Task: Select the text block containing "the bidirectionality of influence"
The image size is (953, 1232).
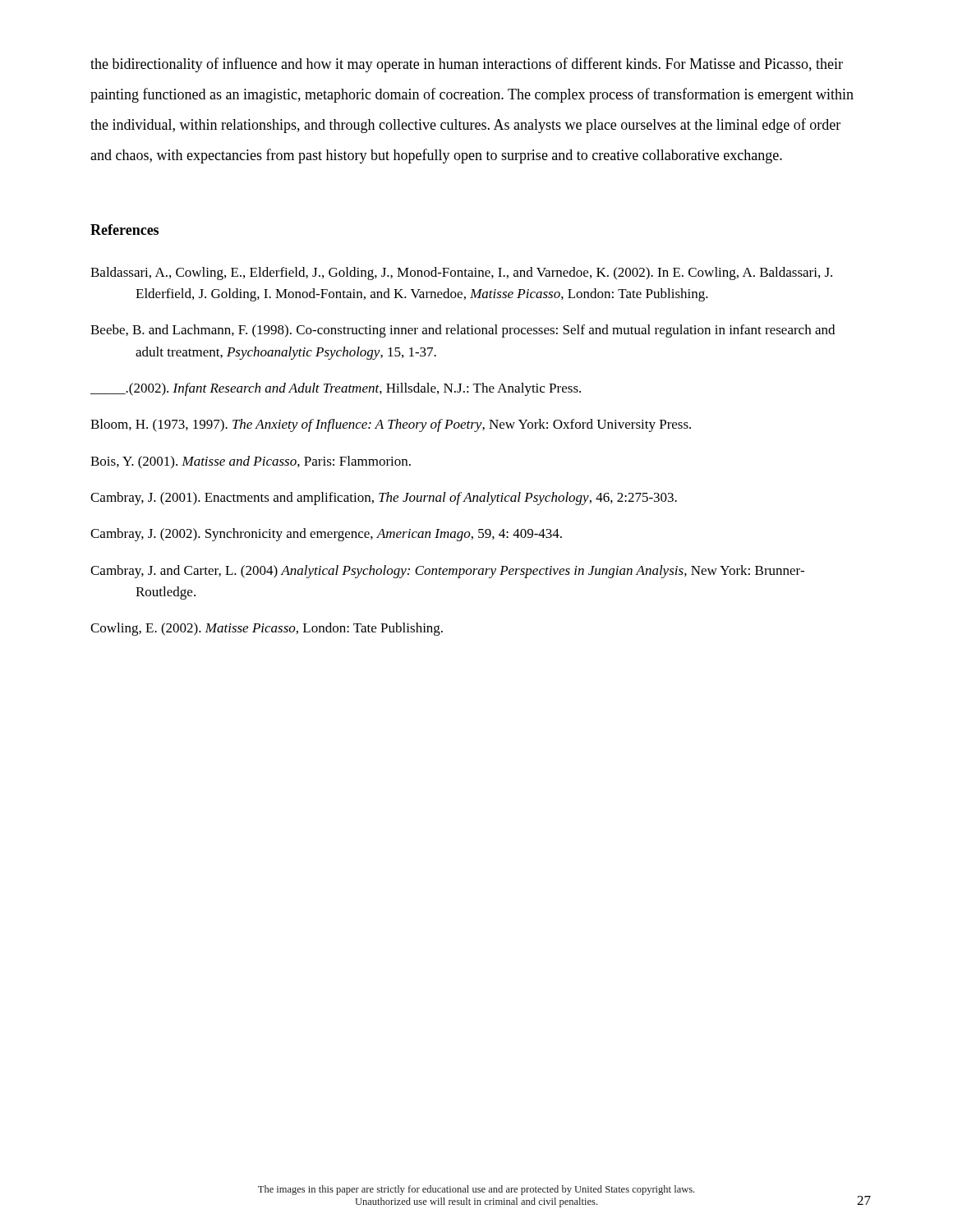Action: [472, 109]
